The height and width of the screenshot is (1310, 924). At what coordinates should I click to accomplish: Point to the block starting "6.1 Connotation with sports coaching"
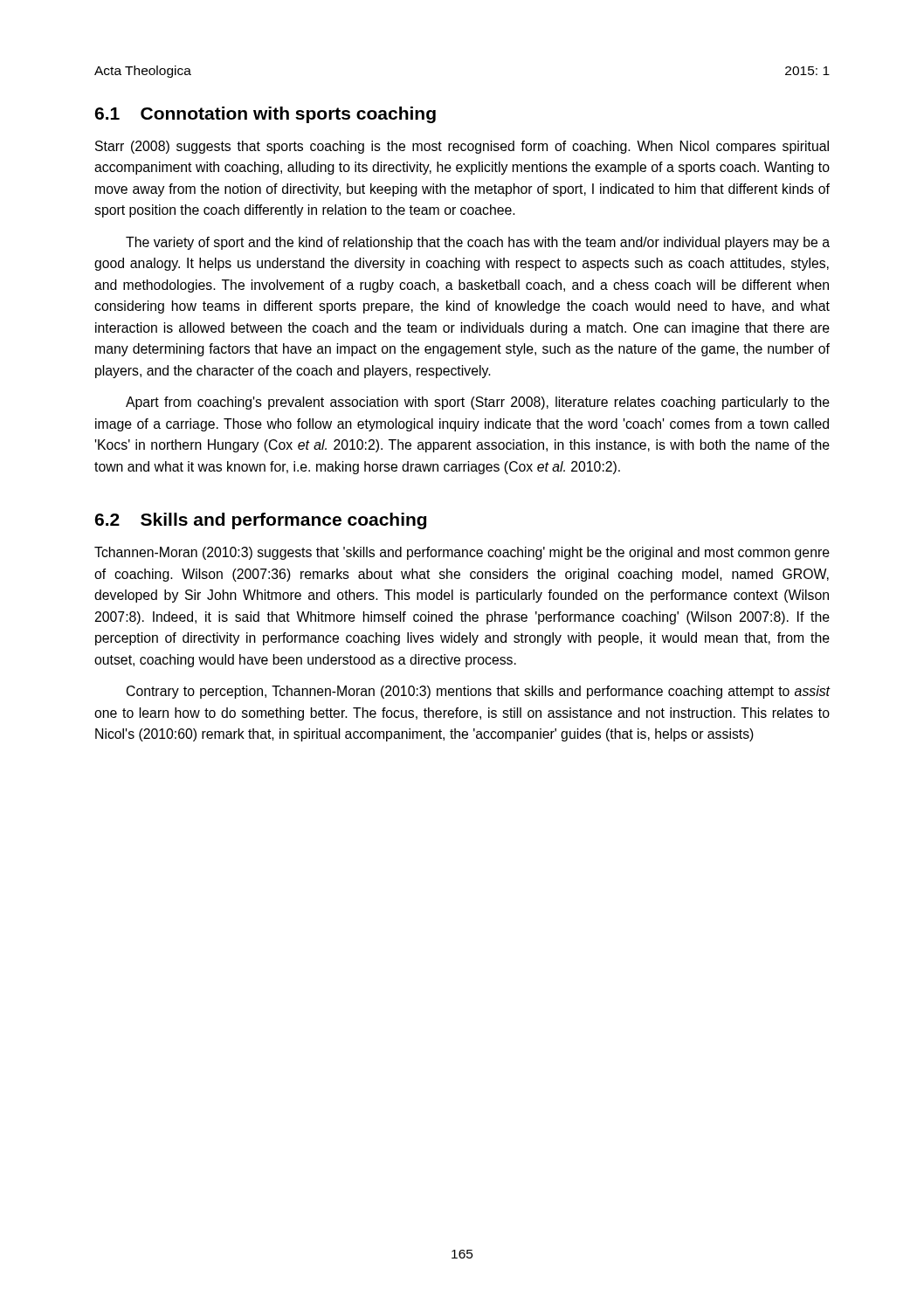[x=266, y=113]
